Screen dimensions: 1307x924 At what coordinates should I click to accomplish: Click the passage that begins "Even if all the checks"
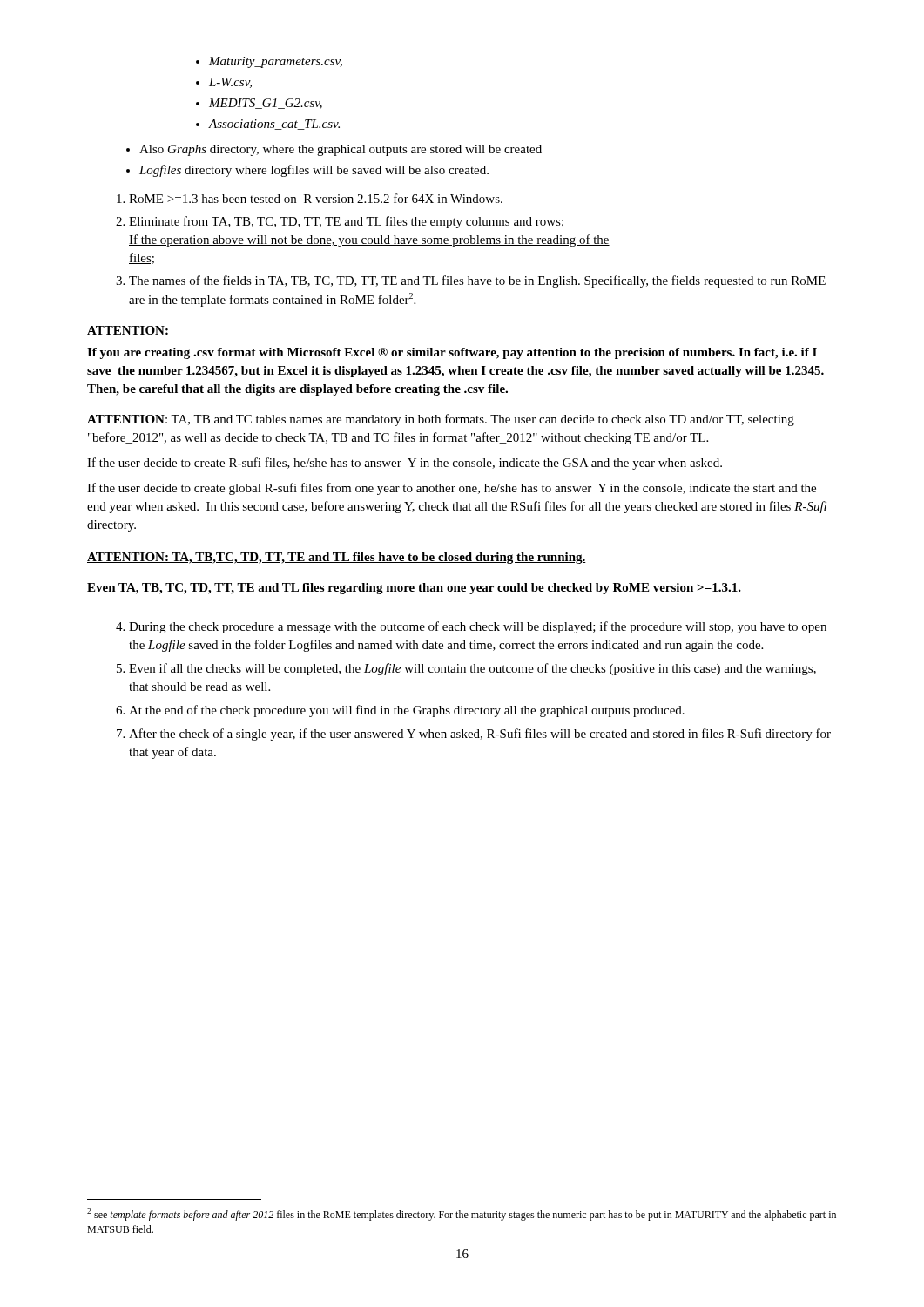coord(462,678)
